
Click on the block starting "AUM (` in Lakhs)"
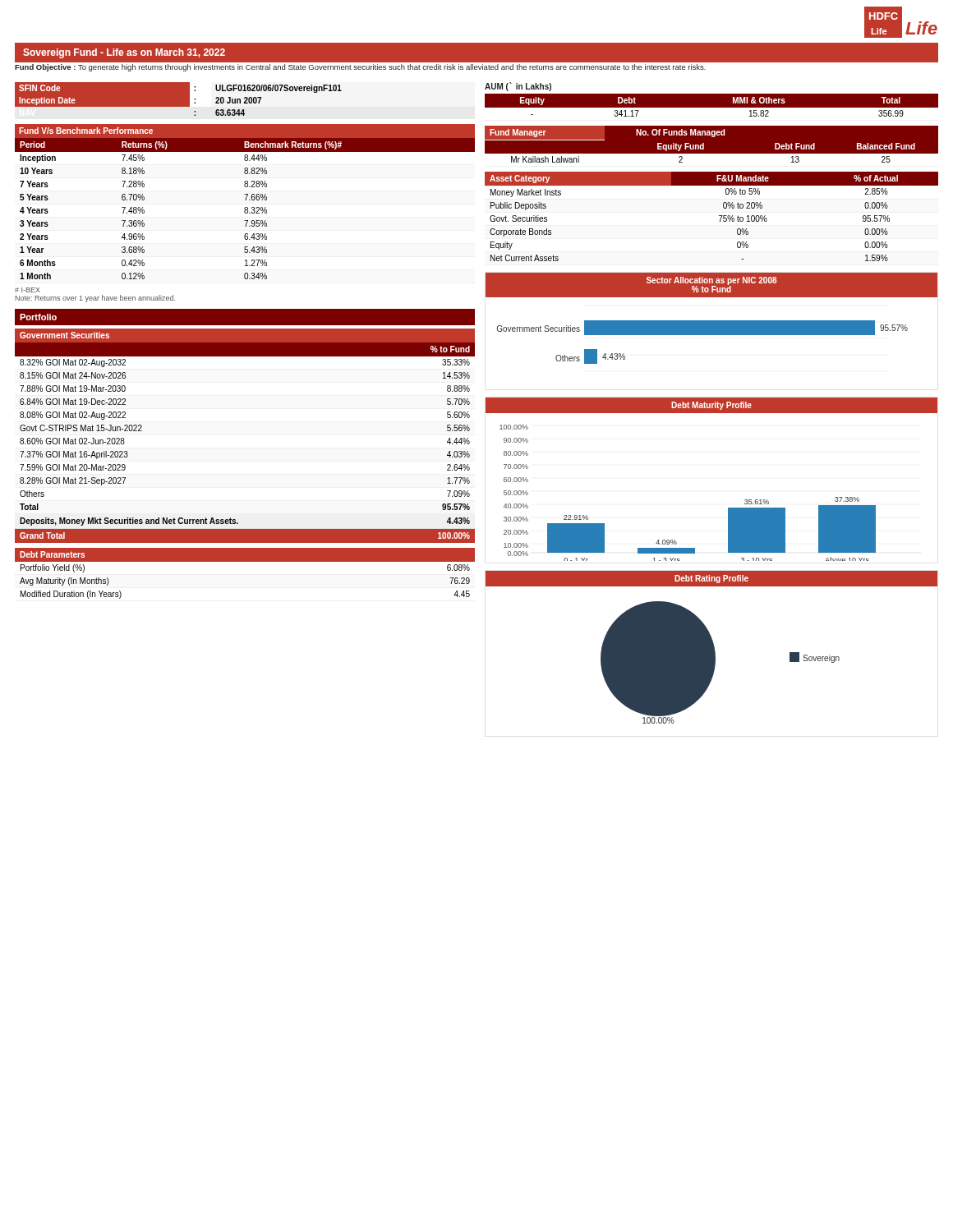click(x=518, y=87)
